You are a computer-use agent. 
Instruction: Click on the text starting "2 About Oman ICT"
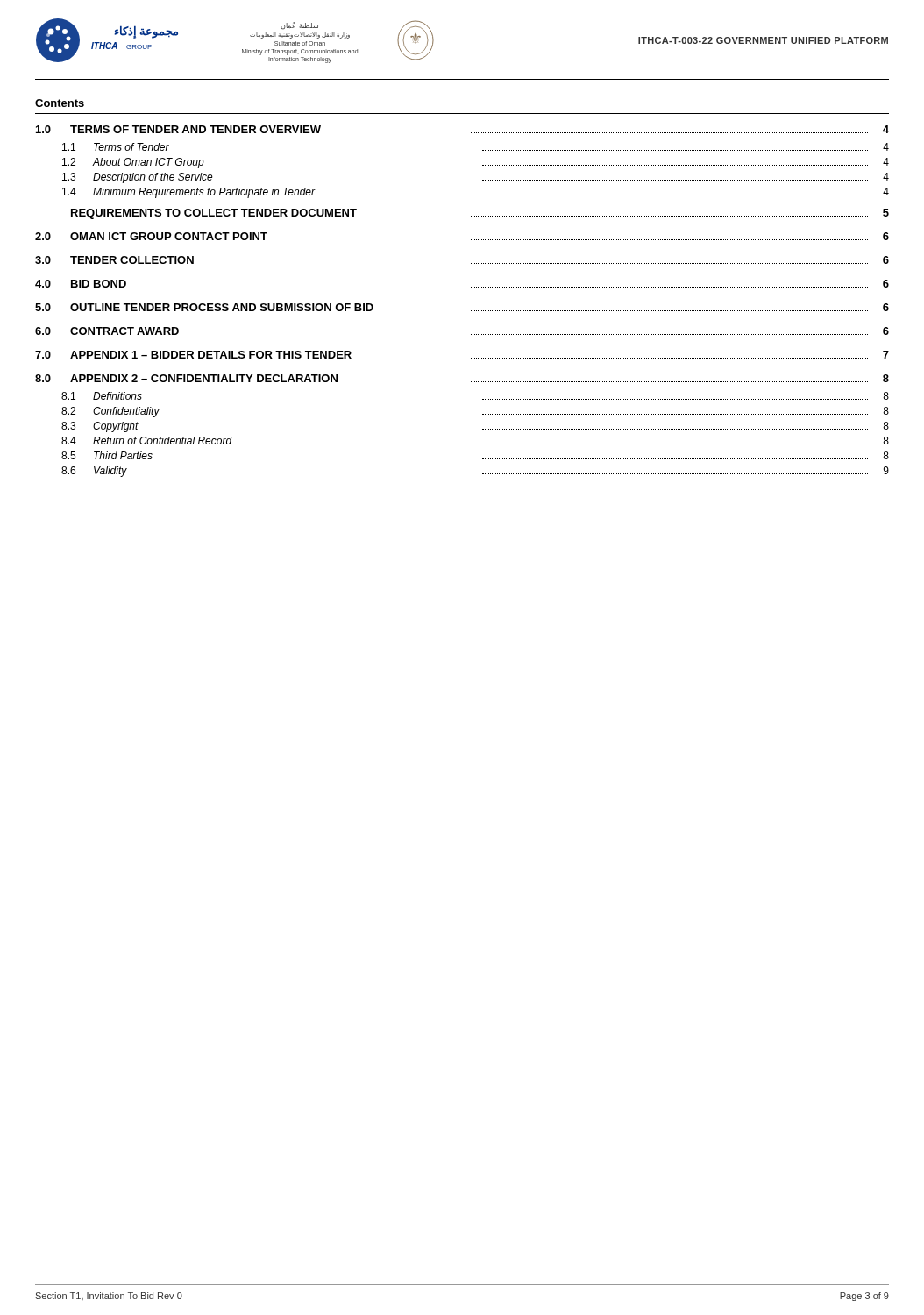click(475, 162)
